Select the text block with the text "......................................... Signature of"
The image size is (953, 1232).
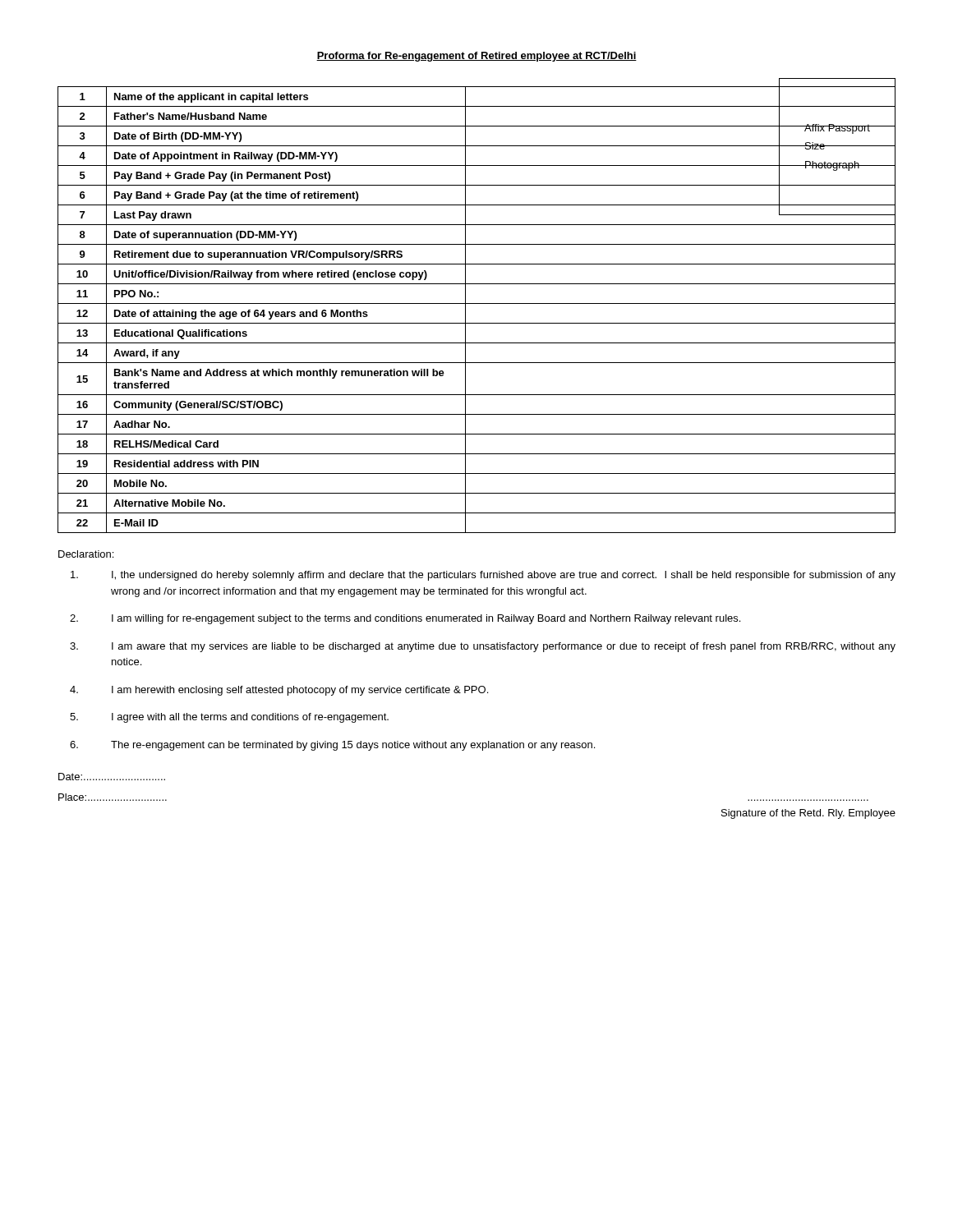[808, 805]
